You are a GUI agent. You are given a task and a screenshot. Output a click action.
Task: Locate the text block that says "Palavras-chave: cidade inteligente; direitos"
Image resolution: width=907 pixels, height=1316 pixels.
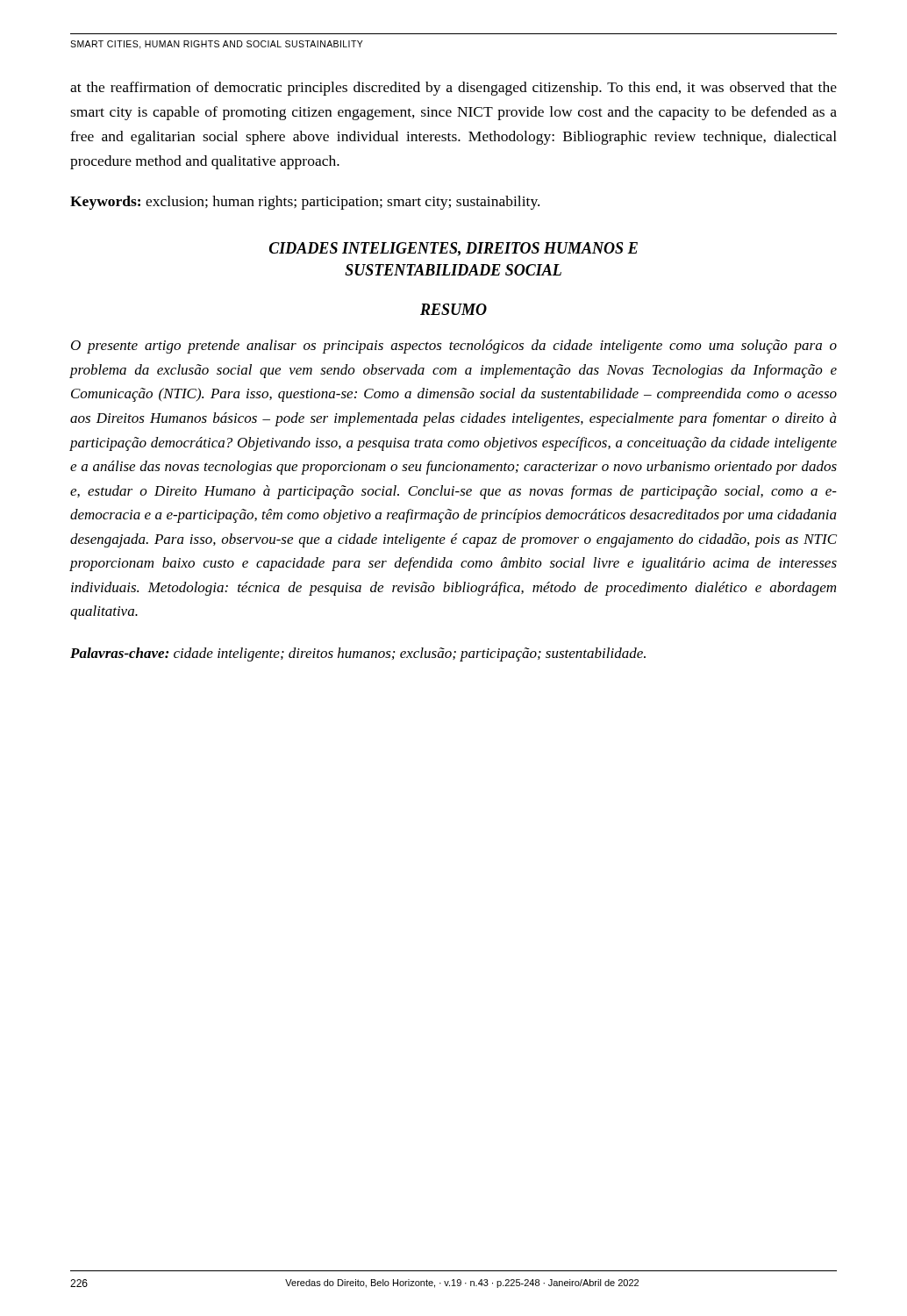click(359, 653)
